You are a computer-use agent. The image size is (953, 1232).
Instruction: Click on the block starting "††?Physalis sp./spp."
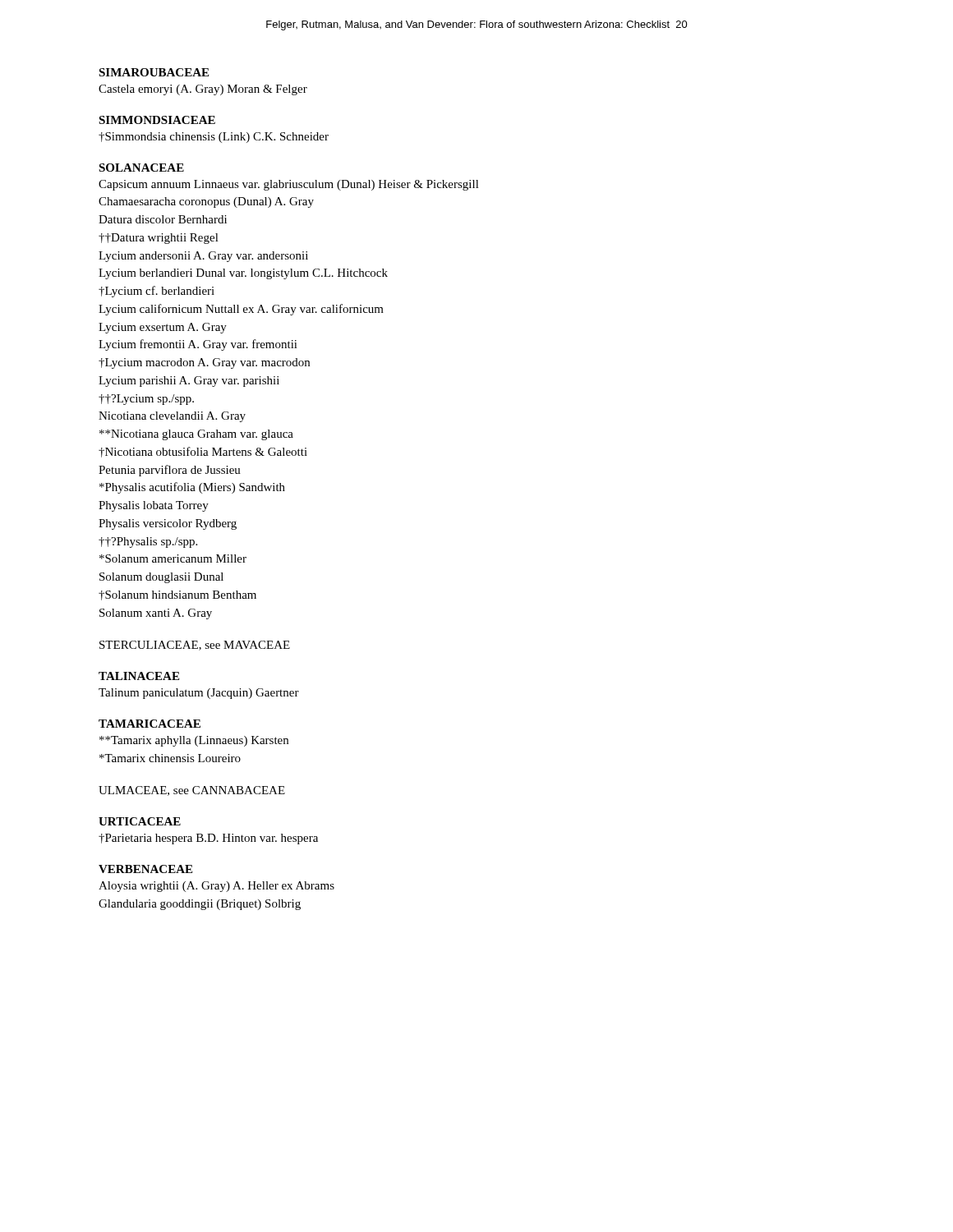click(148, 542)
